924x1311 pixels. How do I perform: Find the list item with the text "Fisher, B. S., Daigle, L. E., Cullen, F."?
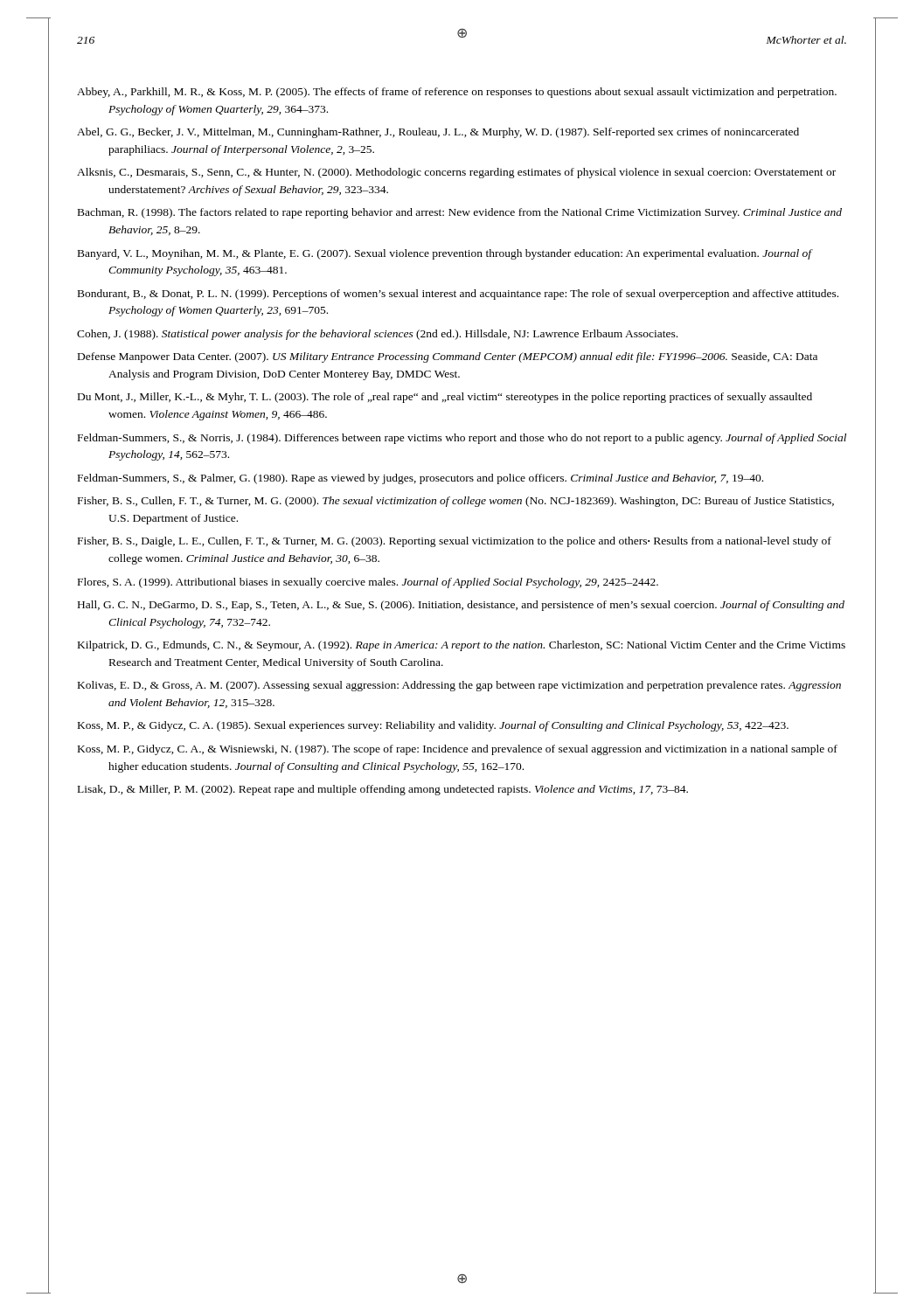[x=454, y=549]
